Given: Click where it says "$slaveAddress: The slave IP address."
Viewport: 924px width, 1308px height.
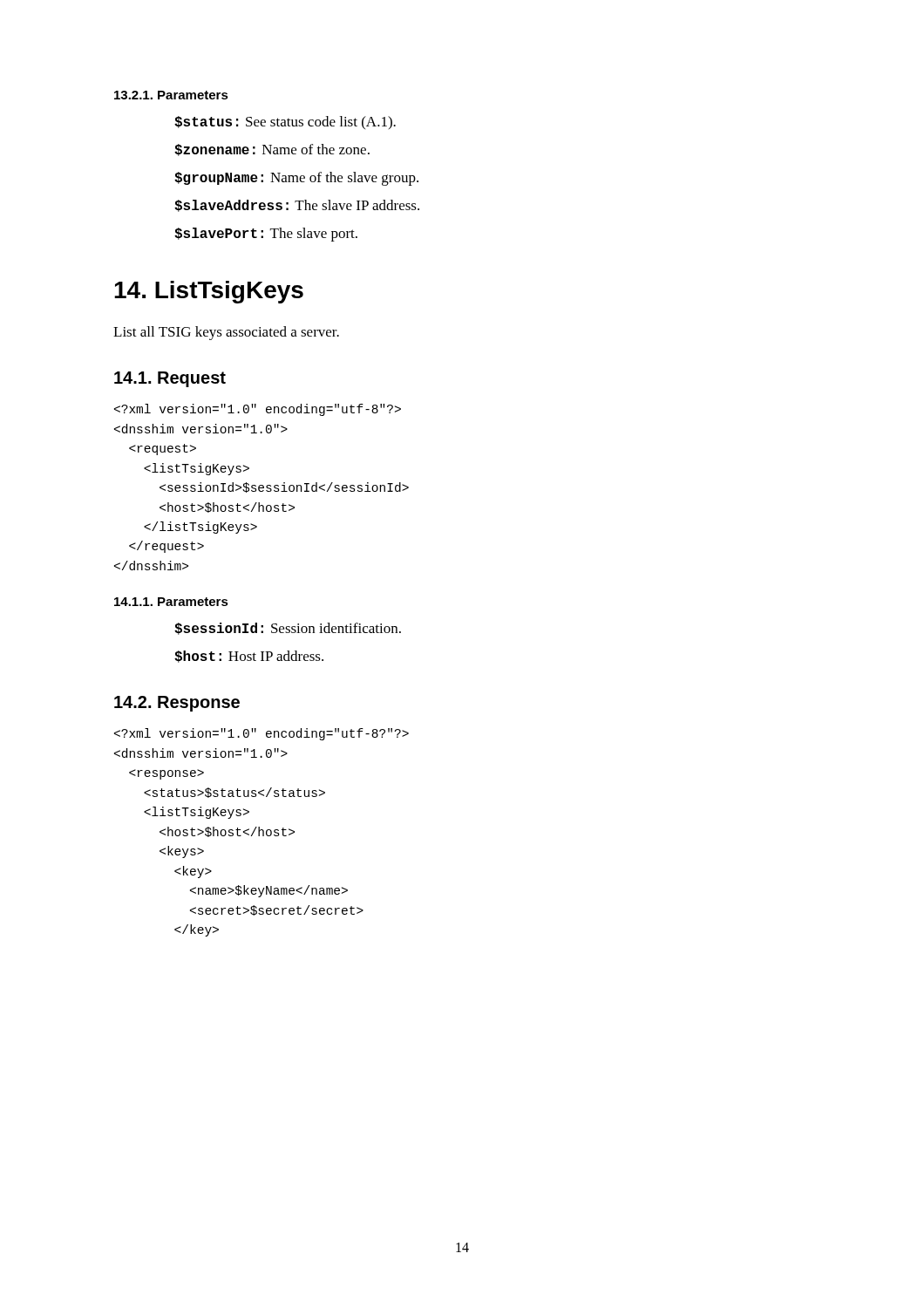Looking at the screenshot, I should 297,206.
